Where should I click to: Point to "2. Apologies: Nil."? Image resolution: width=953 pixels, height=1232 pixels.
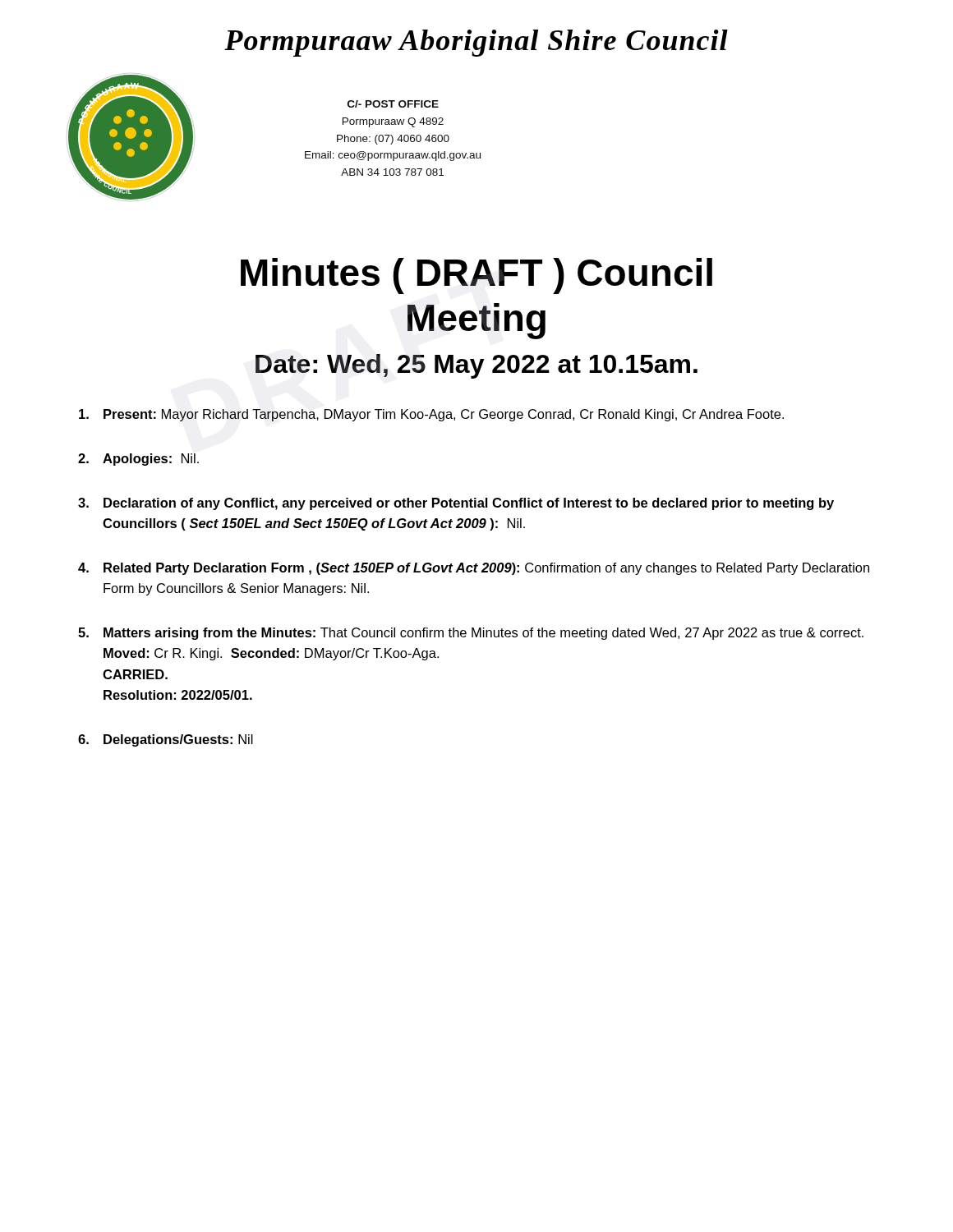138,460
